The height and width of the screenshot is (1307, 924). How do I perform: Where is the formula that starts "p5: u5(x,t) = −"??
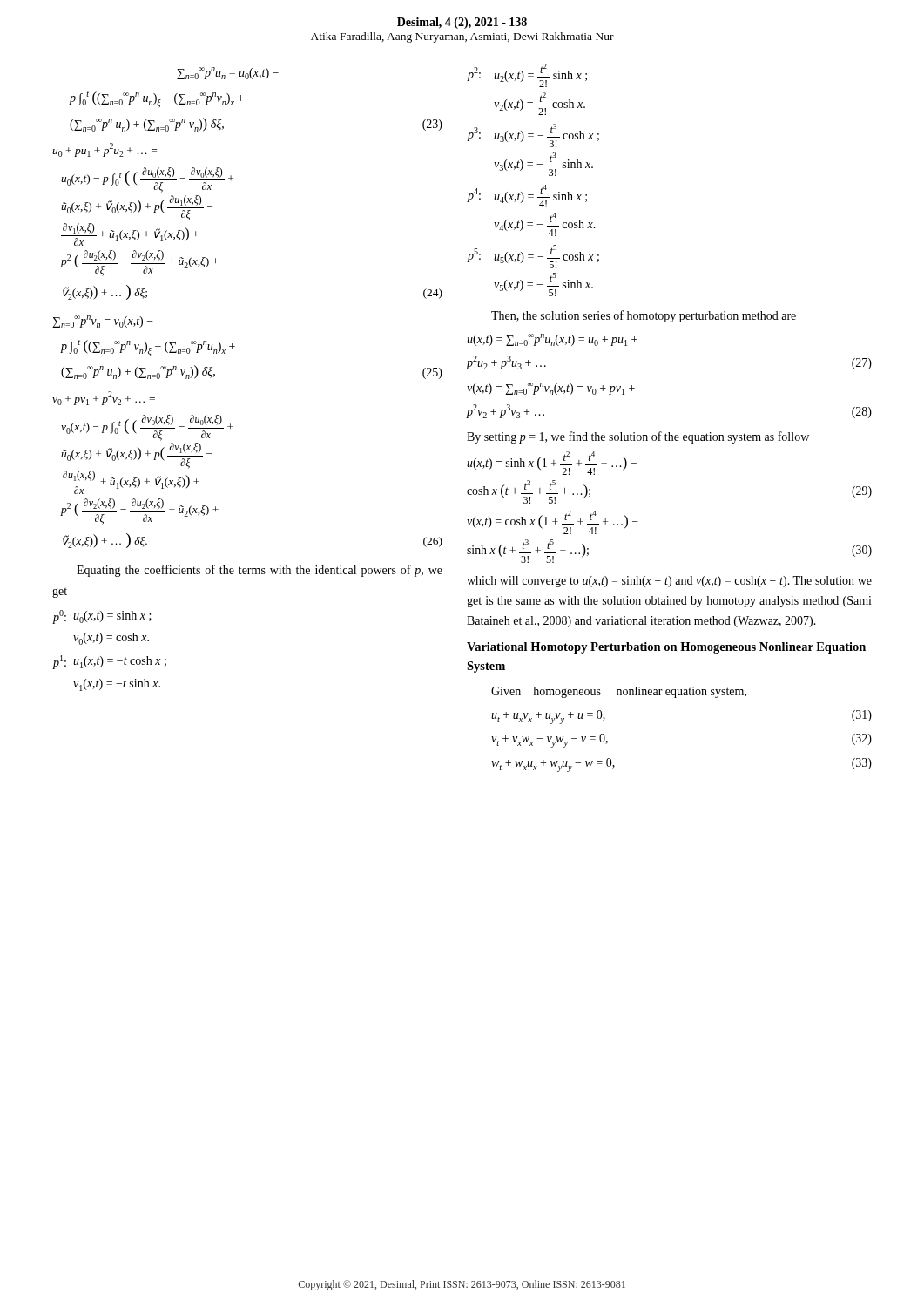533,257
